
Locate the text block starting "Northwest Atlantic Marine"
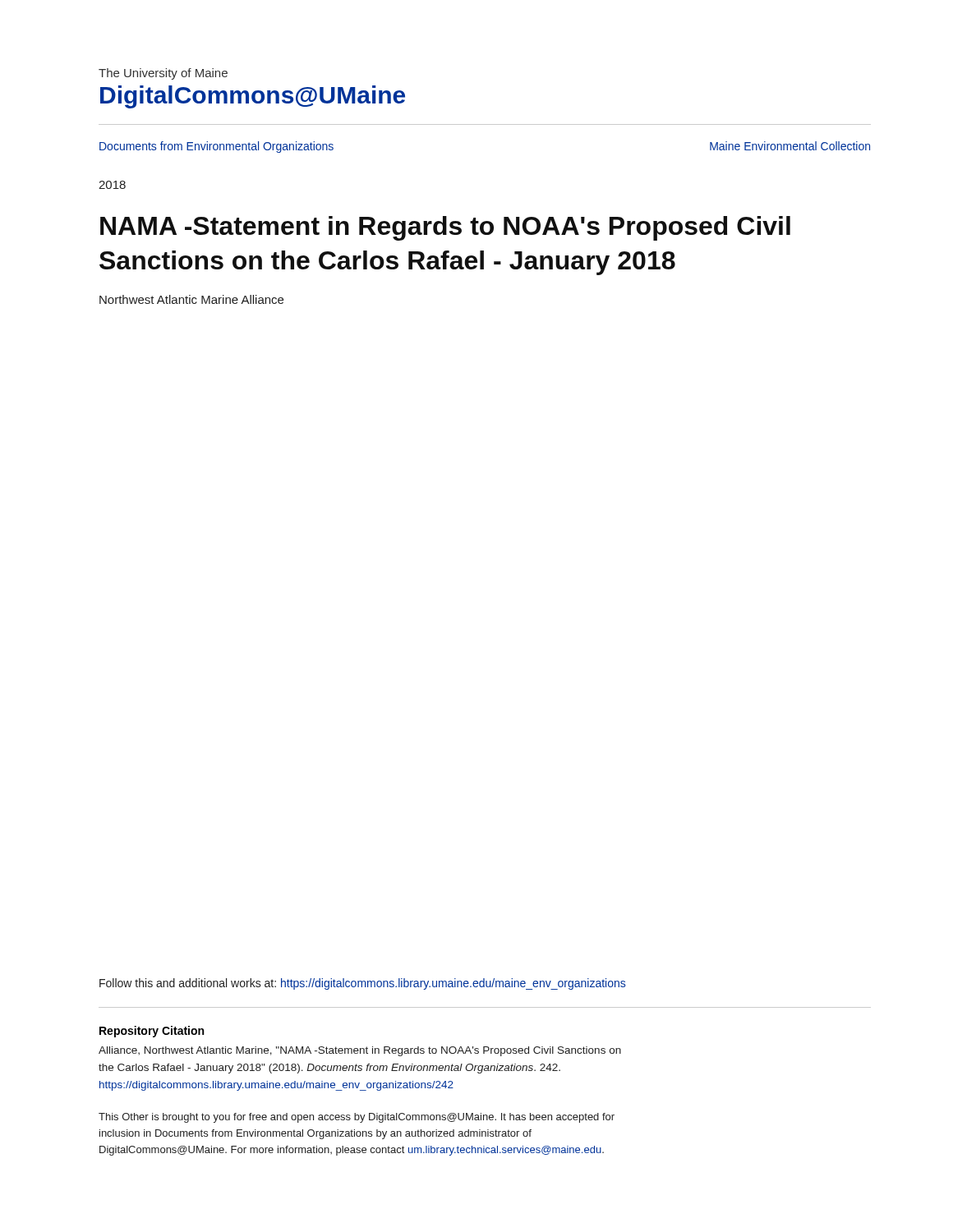tap(191, 300)
